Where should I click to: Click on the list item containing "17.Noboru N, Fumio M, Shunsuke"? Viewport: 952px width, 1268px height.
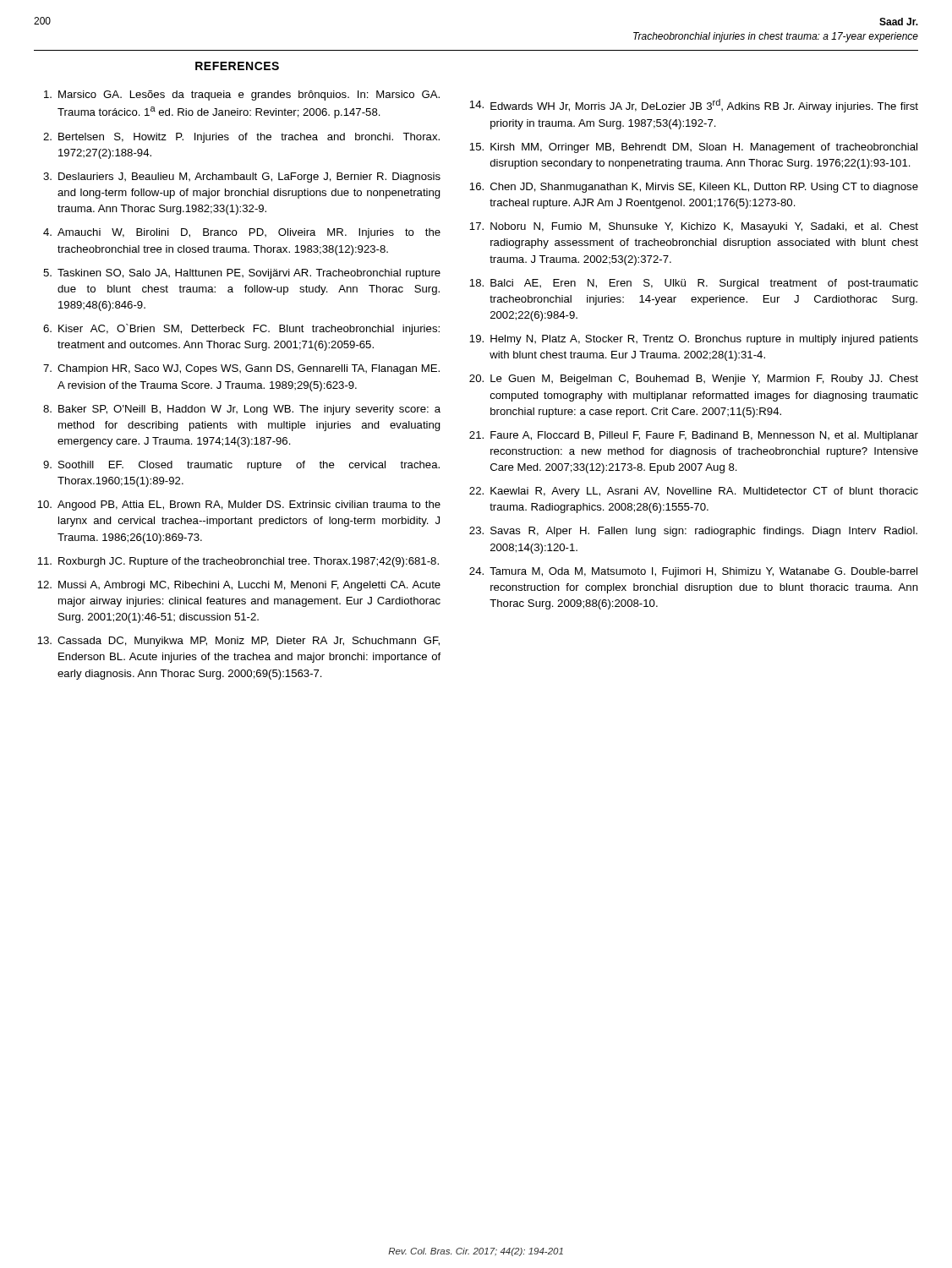(692, 243)
